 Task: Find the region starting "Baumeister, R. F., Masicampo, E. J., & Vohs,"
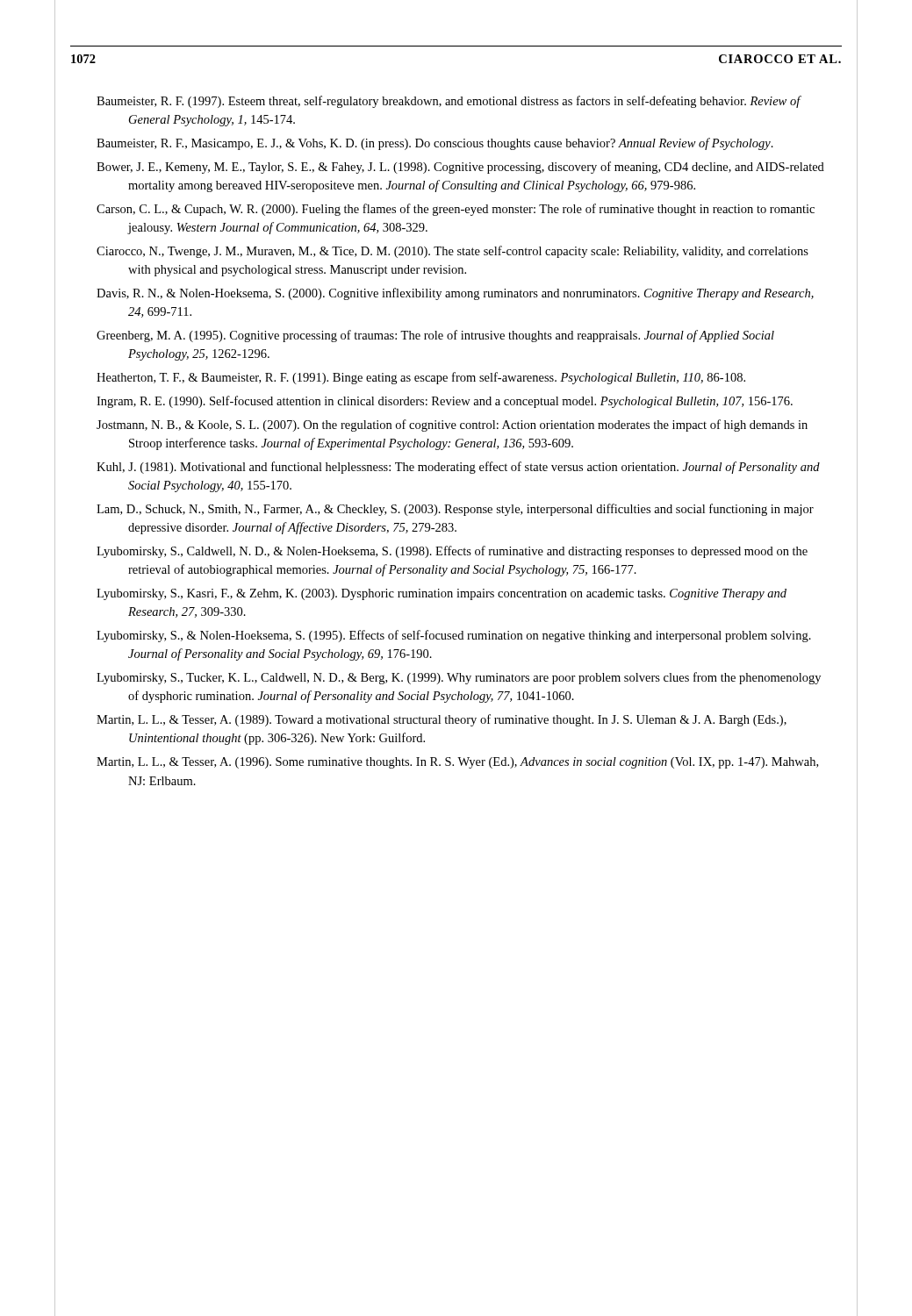435,143
